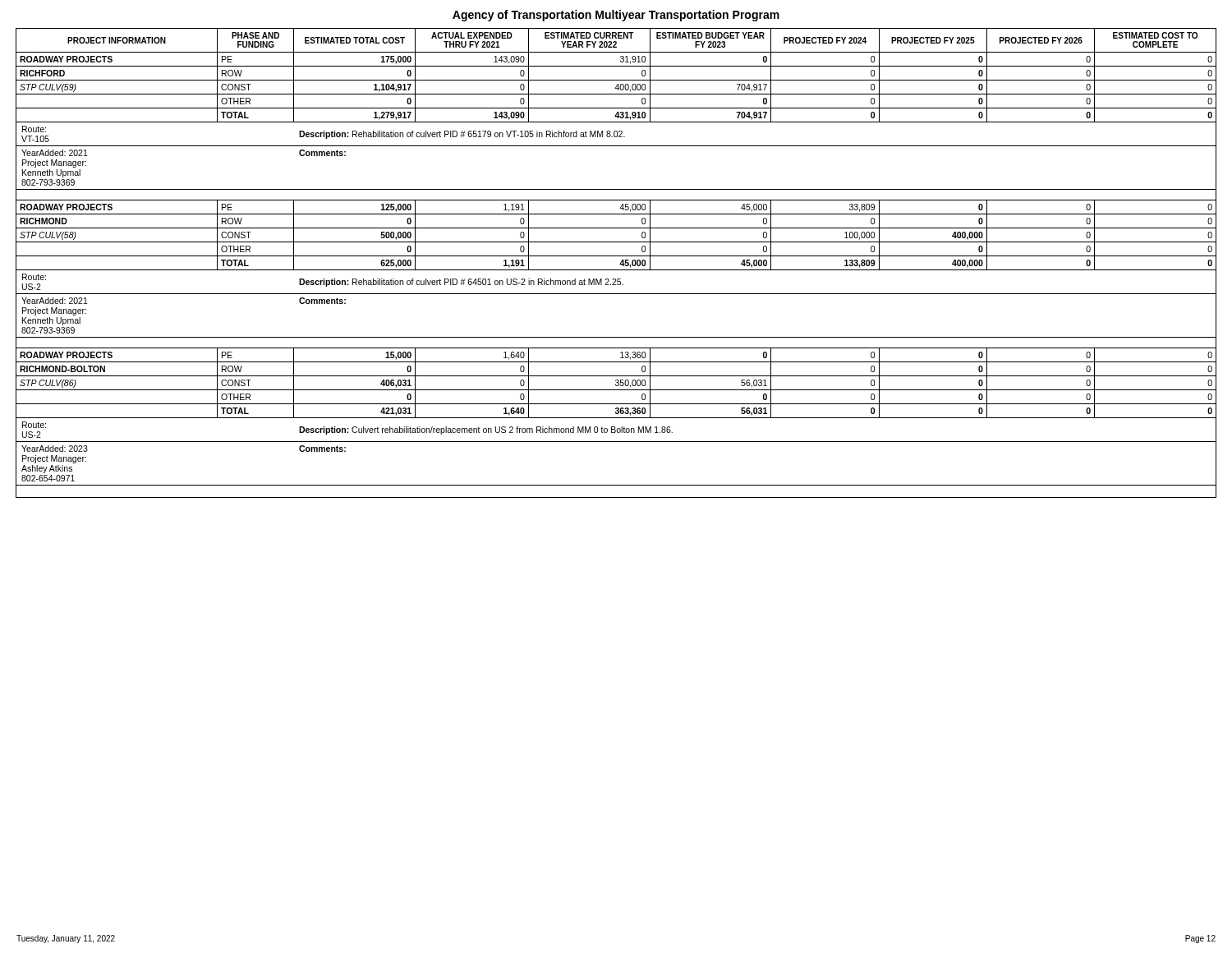Locate the title containing "Agency of Transportation Multiyear Transportation"
1232x953 pixels.
point(616,15)
